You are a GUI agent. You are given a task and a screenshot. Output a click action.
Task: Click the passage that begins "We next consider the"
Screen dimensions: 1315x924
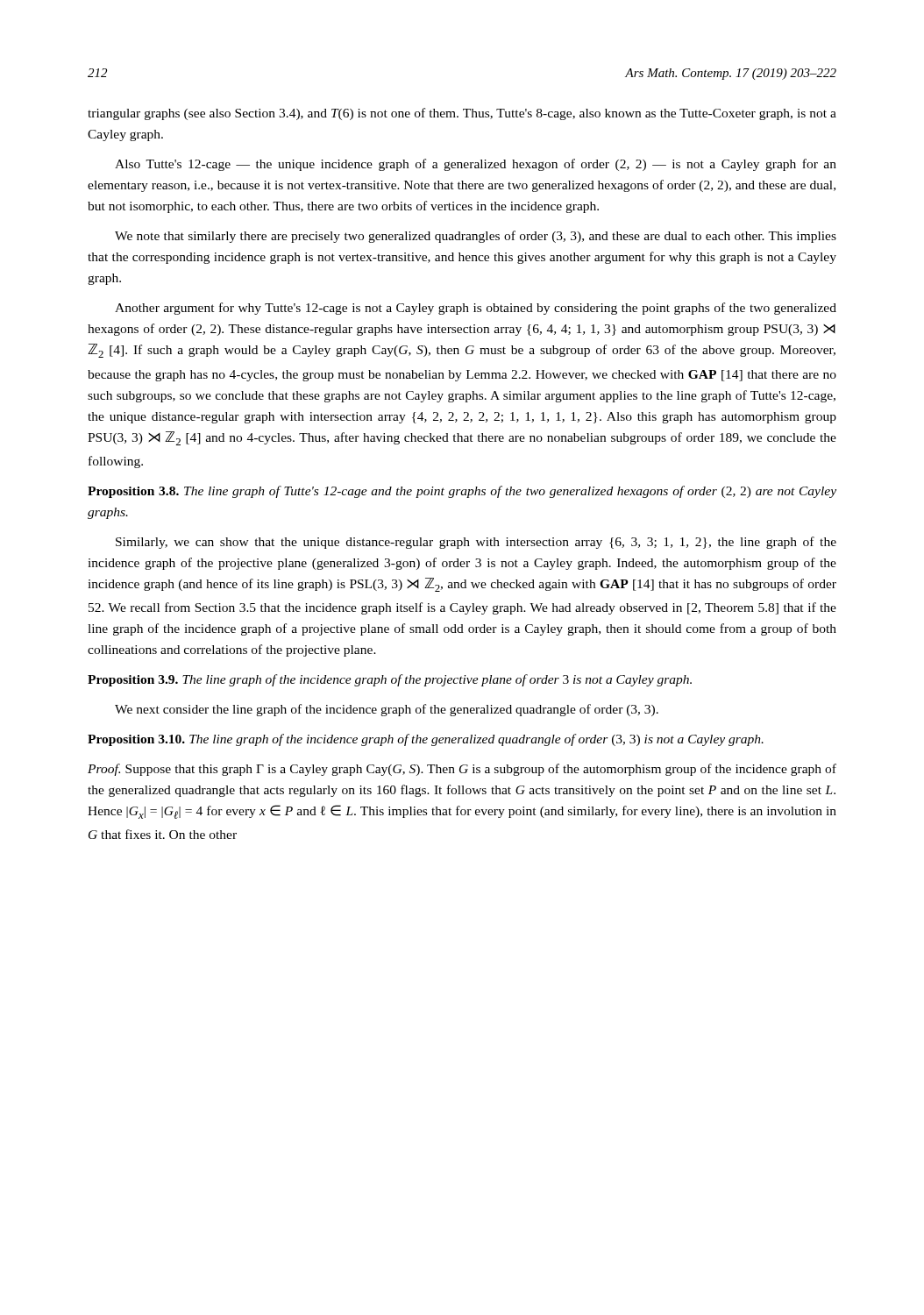point(462,709)
